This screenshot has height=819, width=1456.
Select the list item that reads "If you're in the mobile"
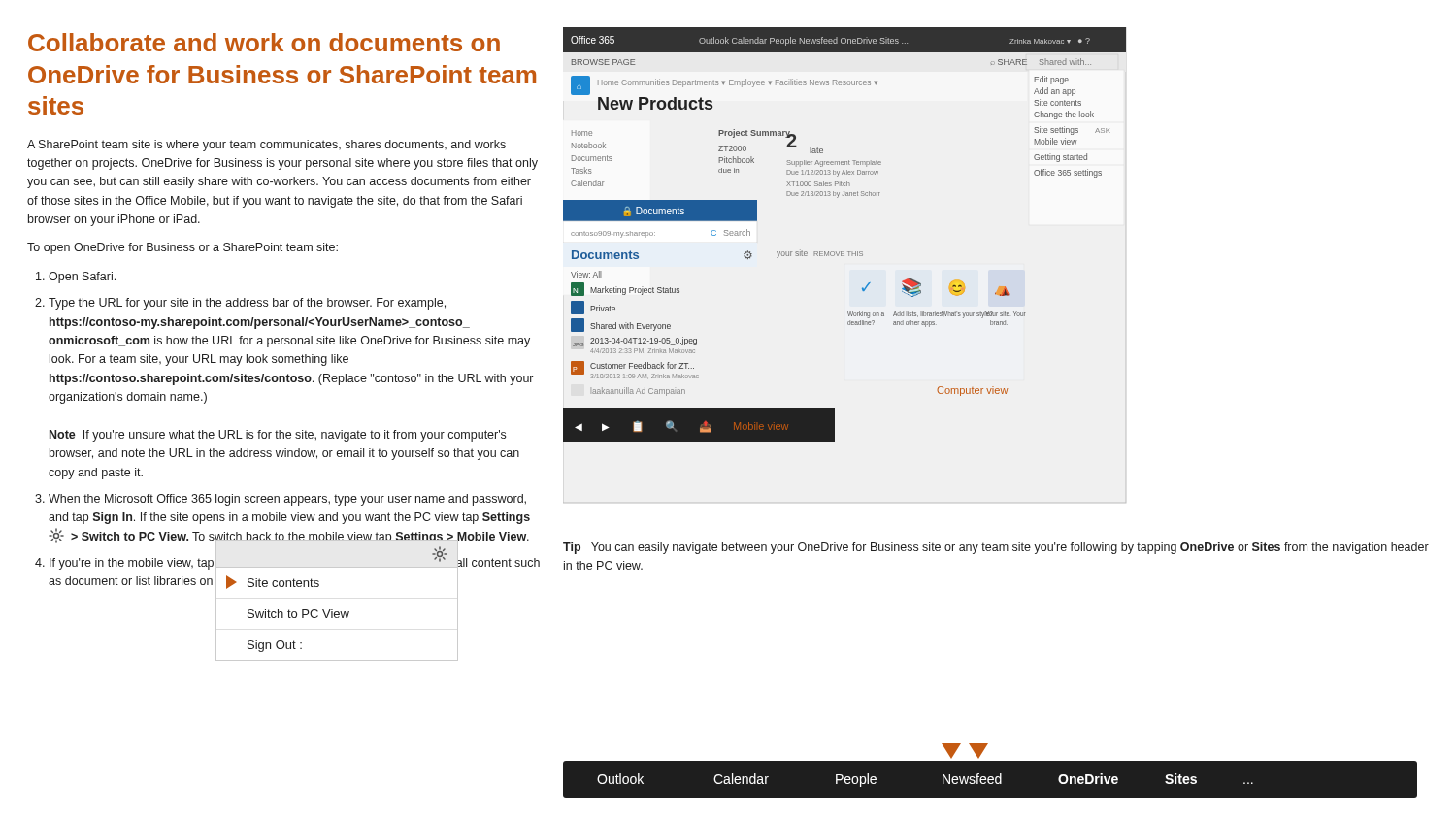point(295,573)
